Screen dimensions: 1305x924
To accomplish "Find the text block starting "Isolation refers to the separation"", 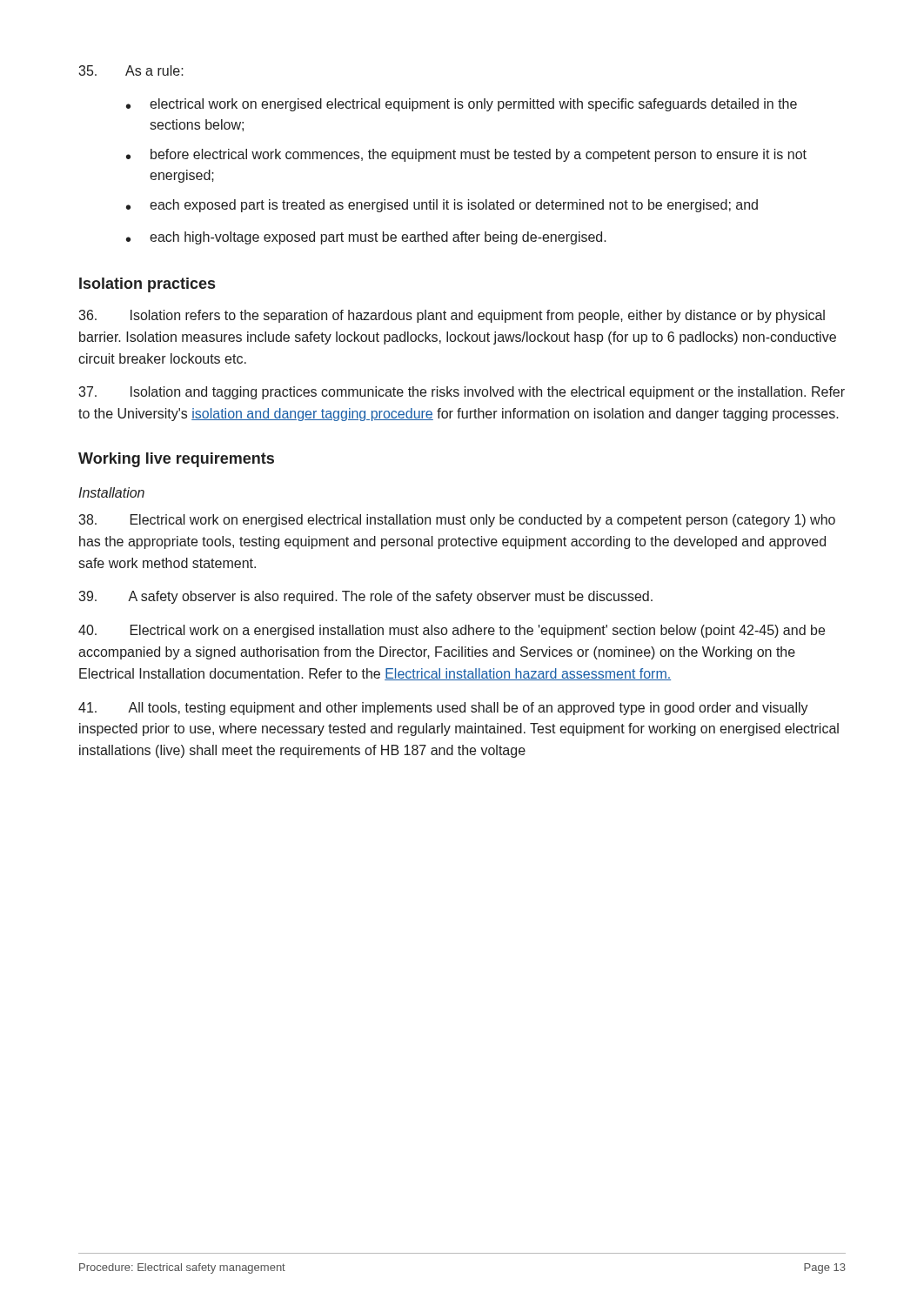I will click(x=457, y=336).
